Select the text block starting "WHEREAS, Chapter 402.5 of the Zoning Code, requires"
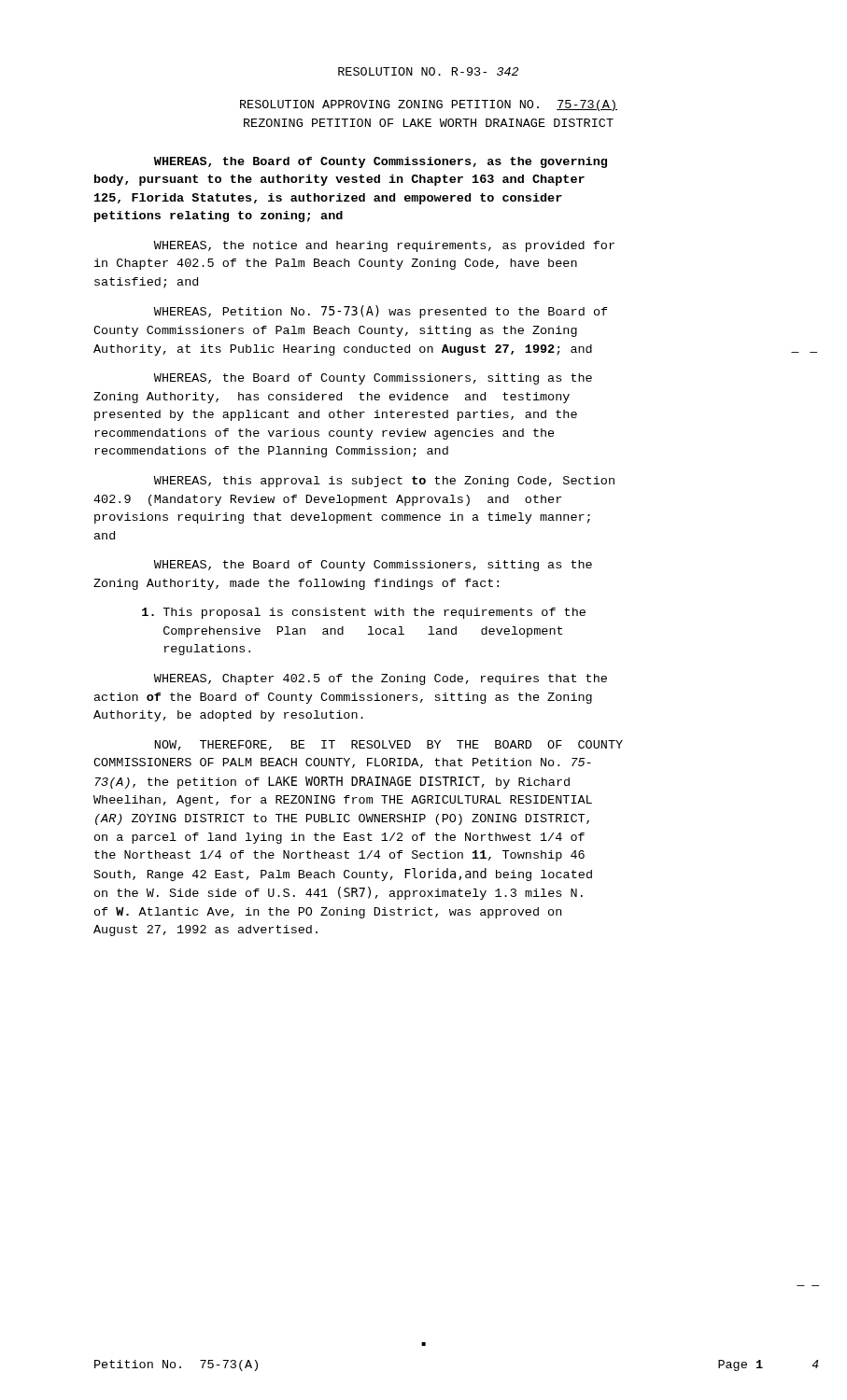The image size is (847, 1400). [x=428, y=698]
